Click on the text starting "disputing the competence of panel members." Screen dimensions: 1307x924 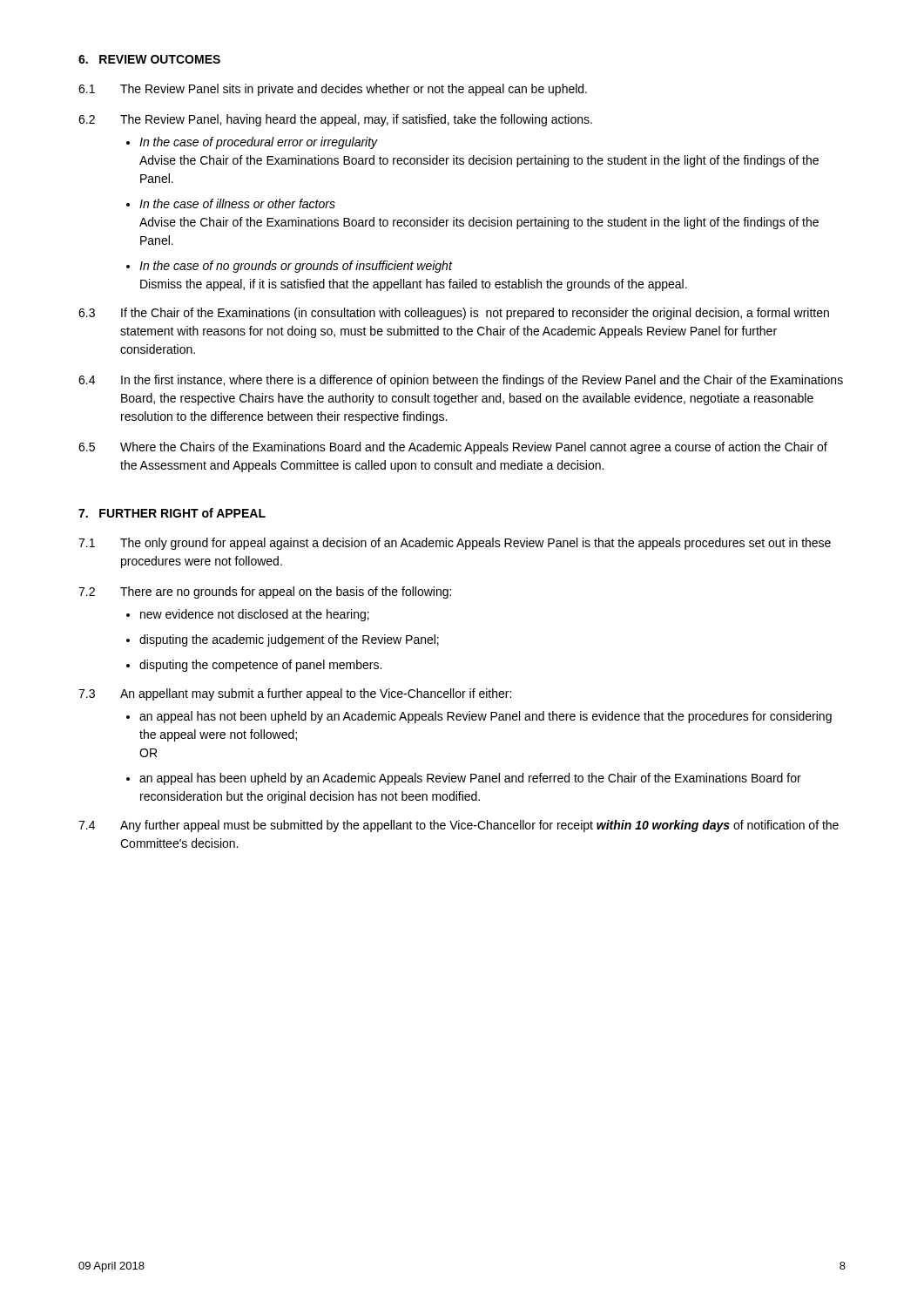[x=261, y=665]
